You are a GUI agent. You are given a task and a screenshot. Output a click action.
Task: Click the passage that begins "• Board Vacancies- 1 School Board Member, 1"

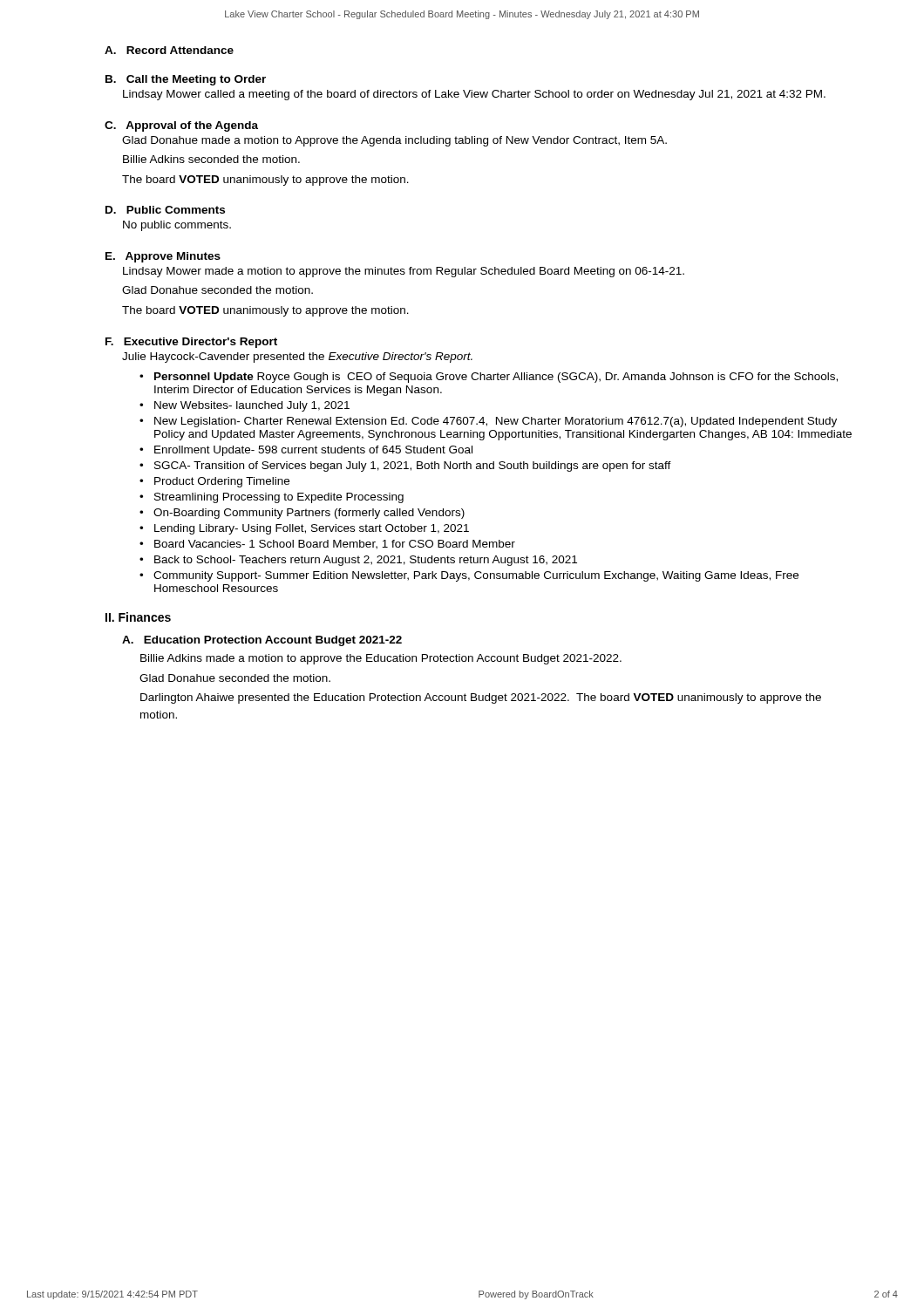point(497,544)
